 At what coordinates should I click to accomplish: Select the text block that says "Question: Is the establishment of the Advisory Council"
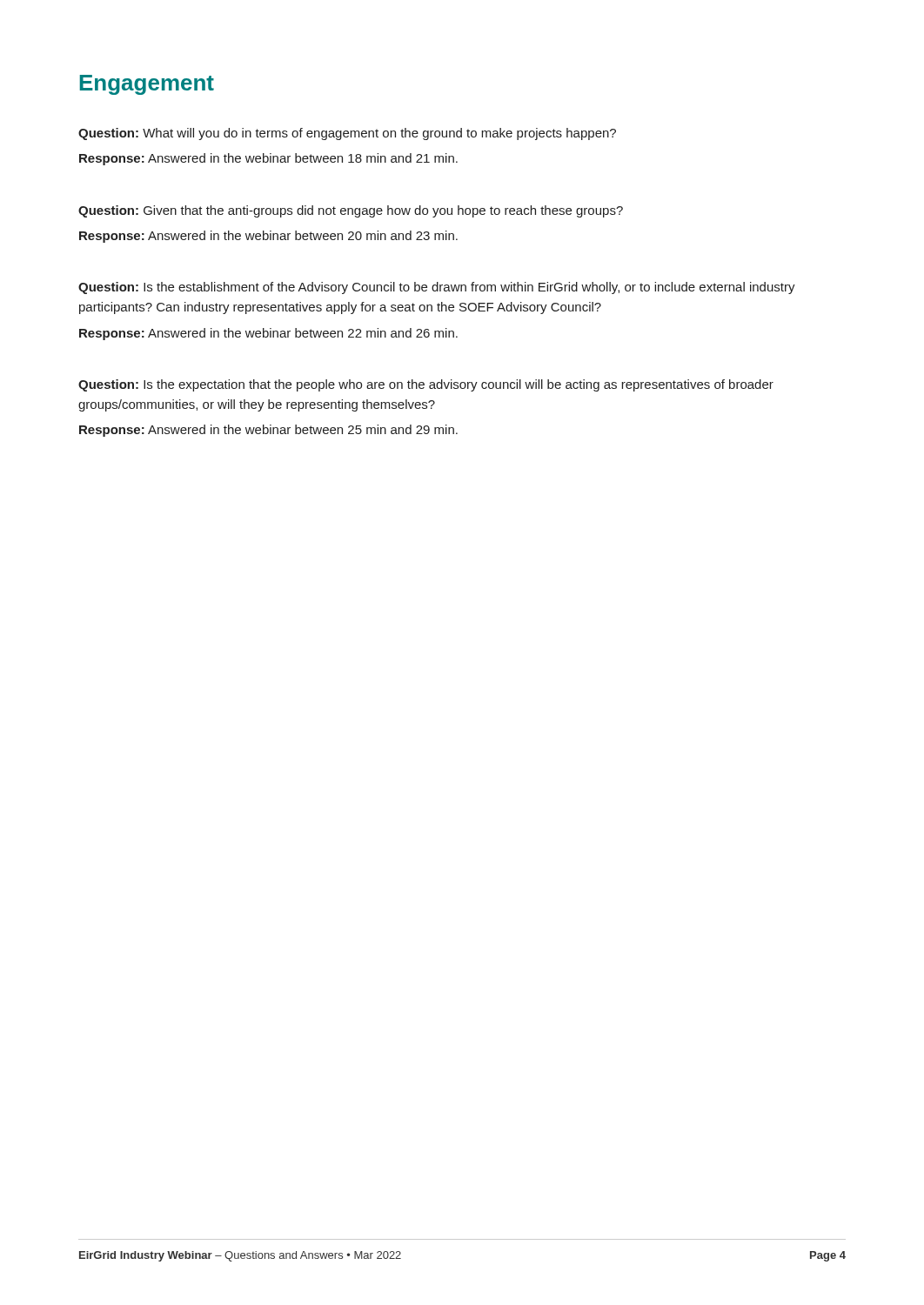(462, 310)
